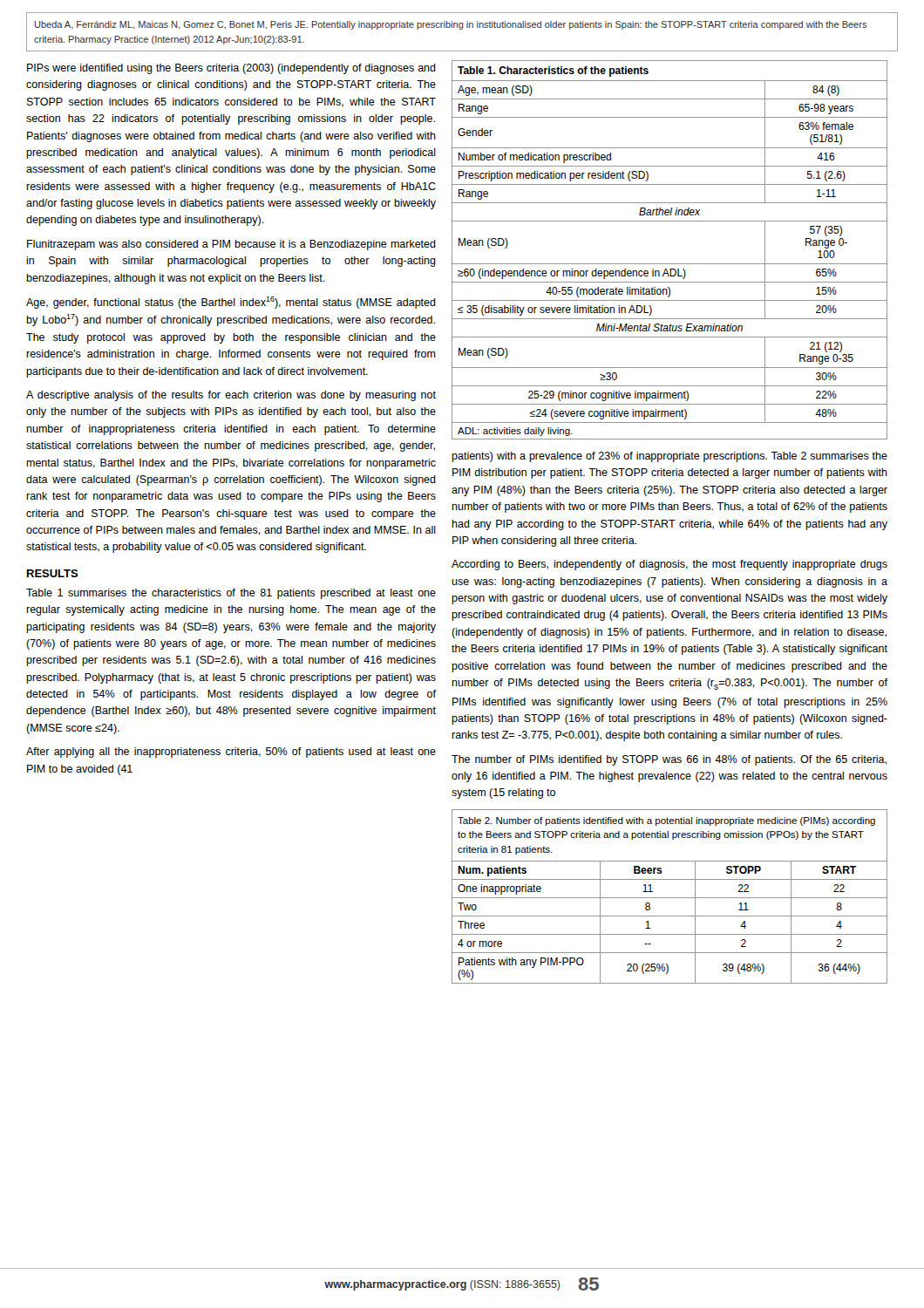Screen dimensions: 1308x924
Task: Find the passage starting "A descriptive analysis of the results"
Action: 231,471
